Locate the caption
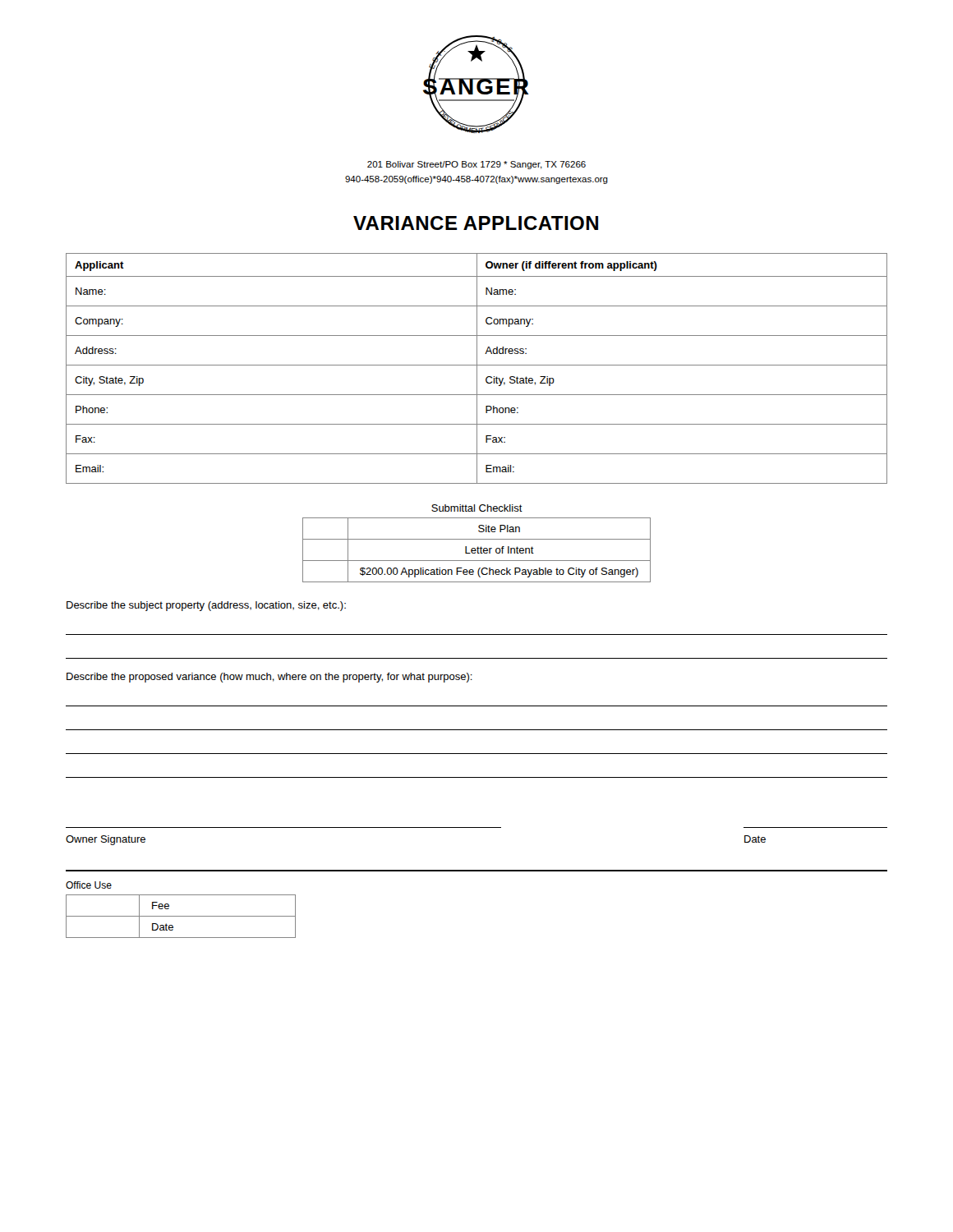953x1232 pixels. tap(476, 508)
